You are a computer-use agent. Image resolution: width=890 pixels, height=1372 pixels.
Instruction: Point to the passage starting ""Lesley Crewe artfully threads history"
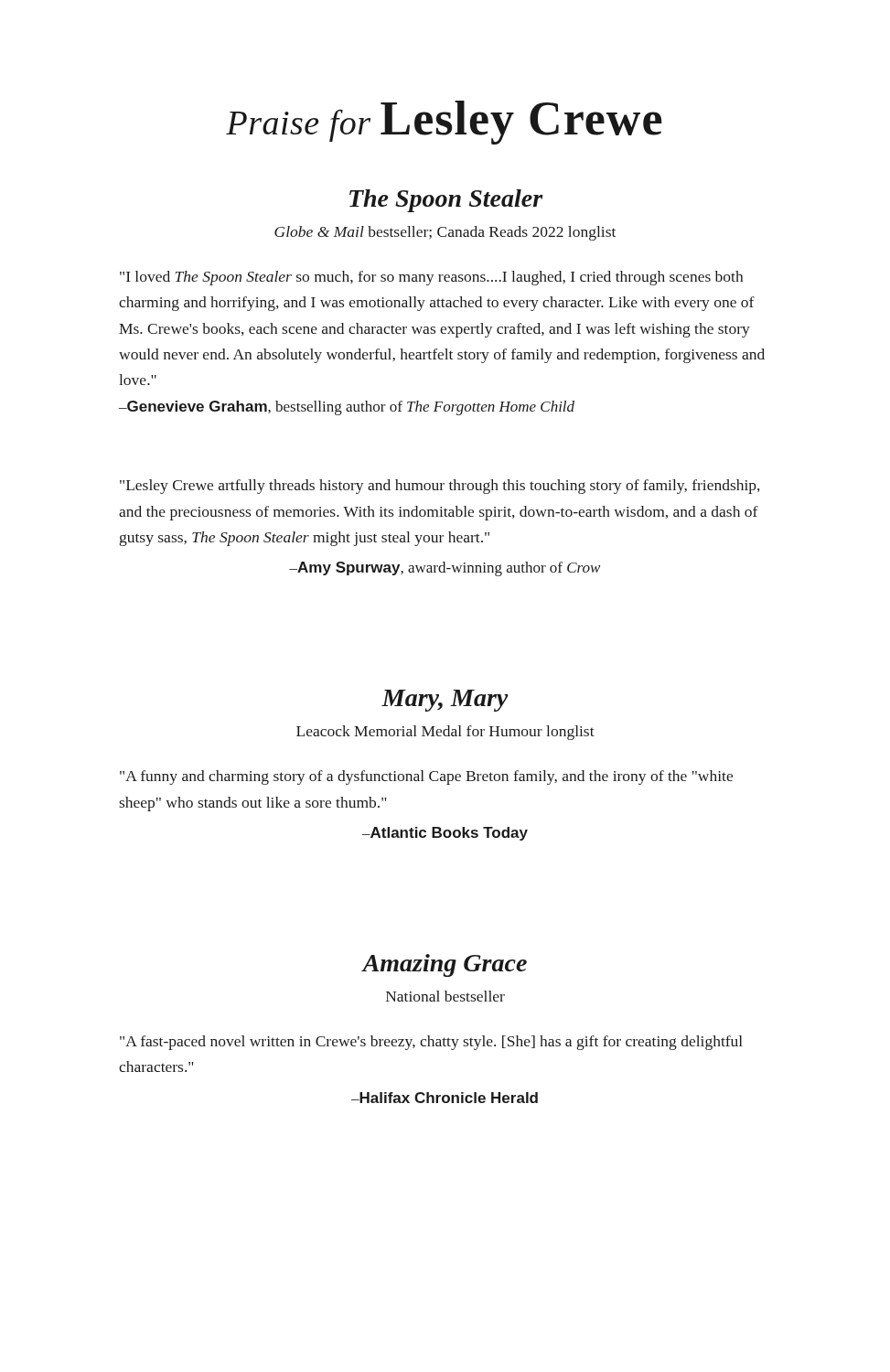tap(440, 511)
